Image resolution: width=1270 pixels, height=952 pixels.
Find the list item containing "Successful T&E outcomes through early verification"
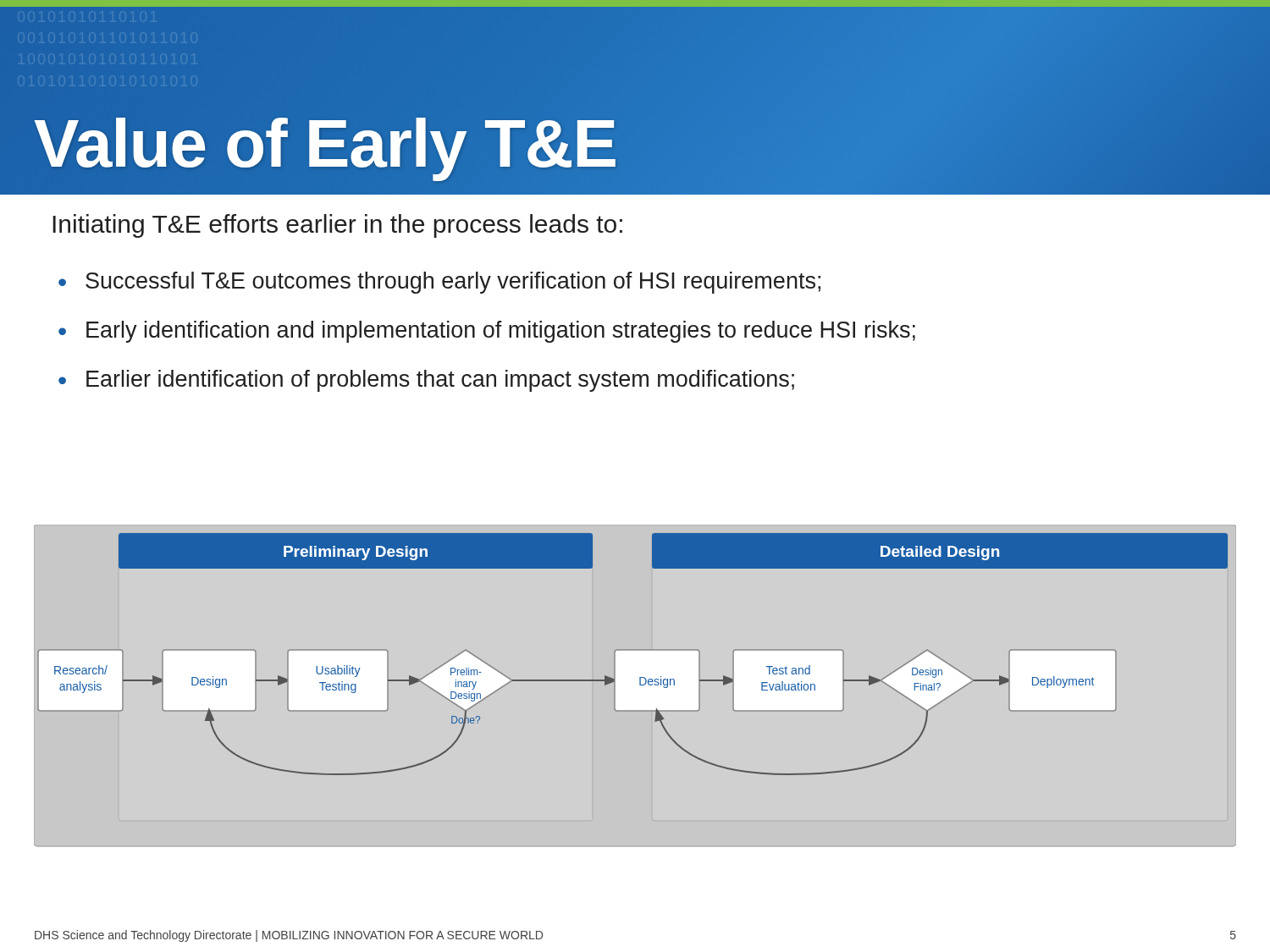[x=454, y=281]
